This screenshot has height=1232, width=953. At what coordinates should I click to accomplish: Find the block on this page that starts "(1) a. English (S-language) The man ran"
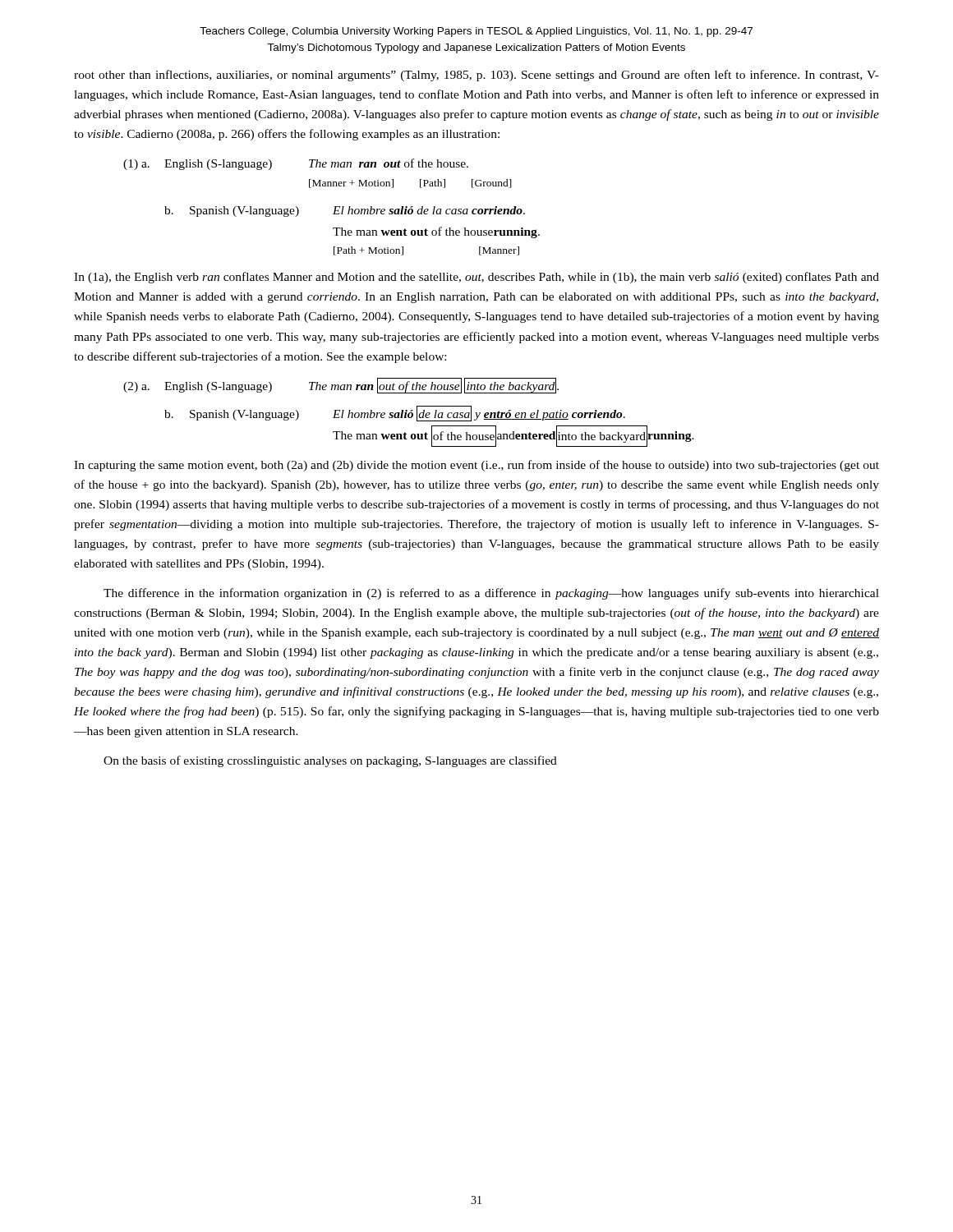501,173
